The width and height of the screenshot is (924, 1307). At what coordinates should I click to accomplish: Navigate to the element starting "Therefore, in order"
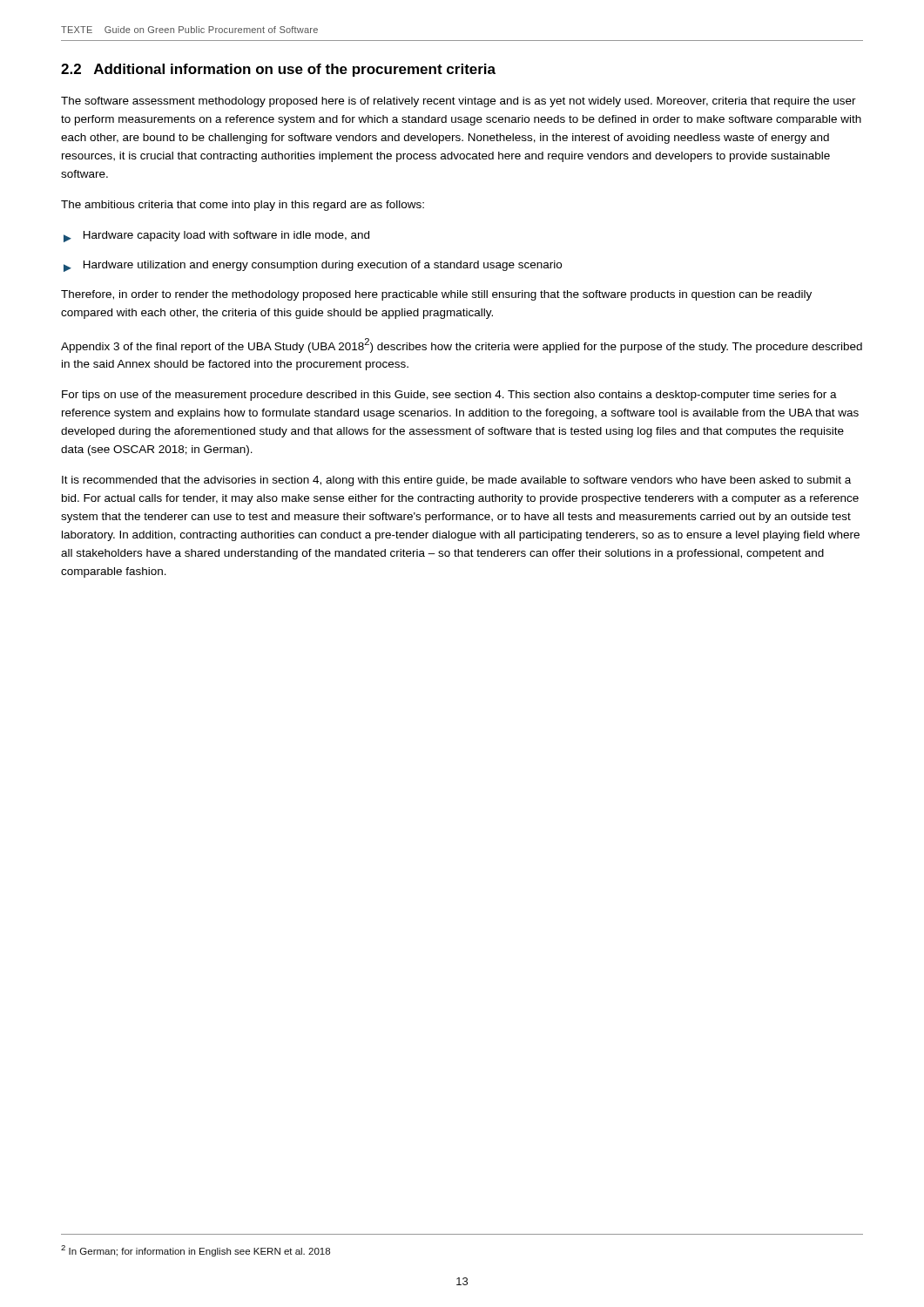coord(436,303)
